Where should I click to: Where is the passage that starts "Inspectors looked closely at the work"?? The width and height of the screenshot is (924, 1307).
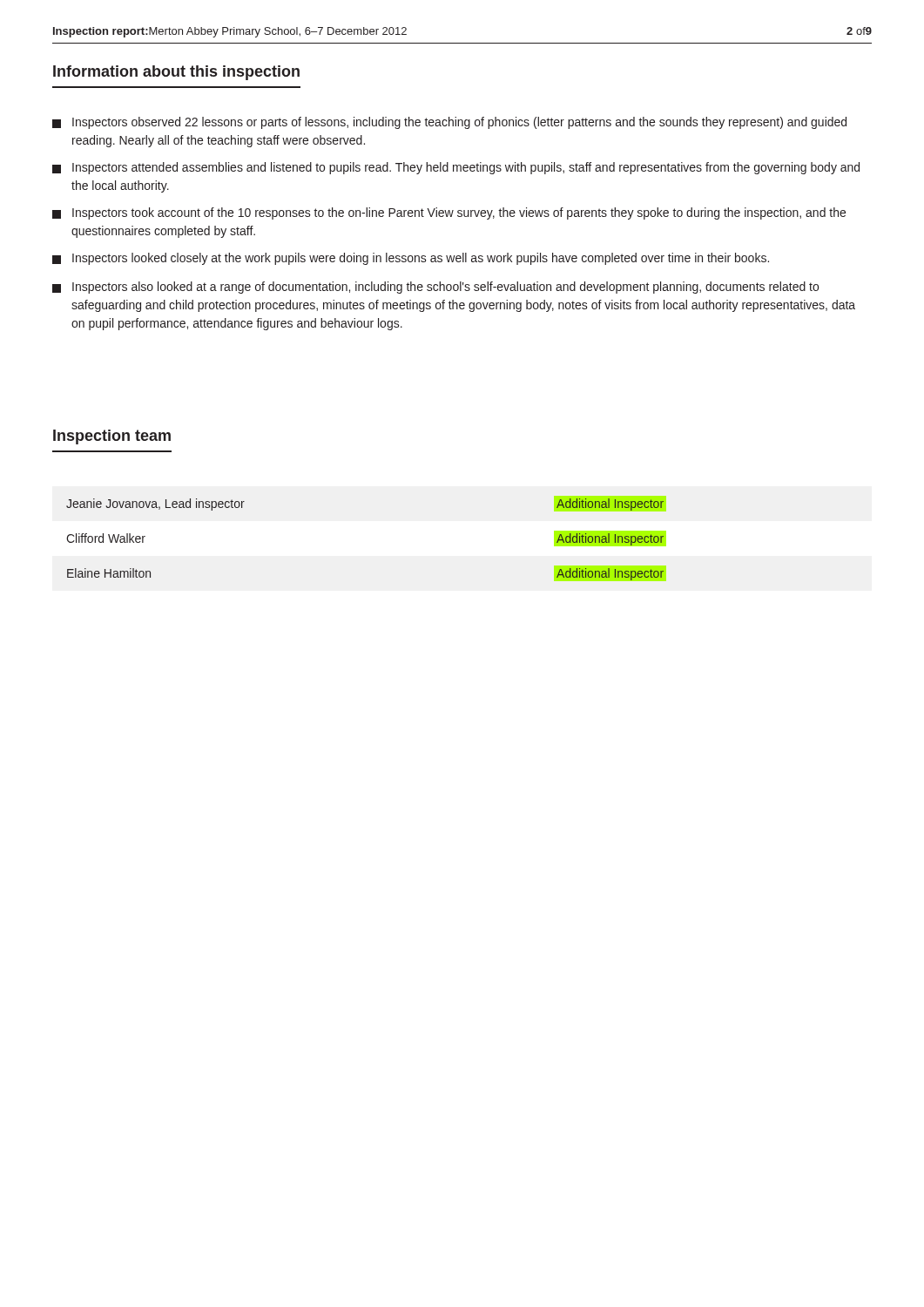click(x=462, y=259)
